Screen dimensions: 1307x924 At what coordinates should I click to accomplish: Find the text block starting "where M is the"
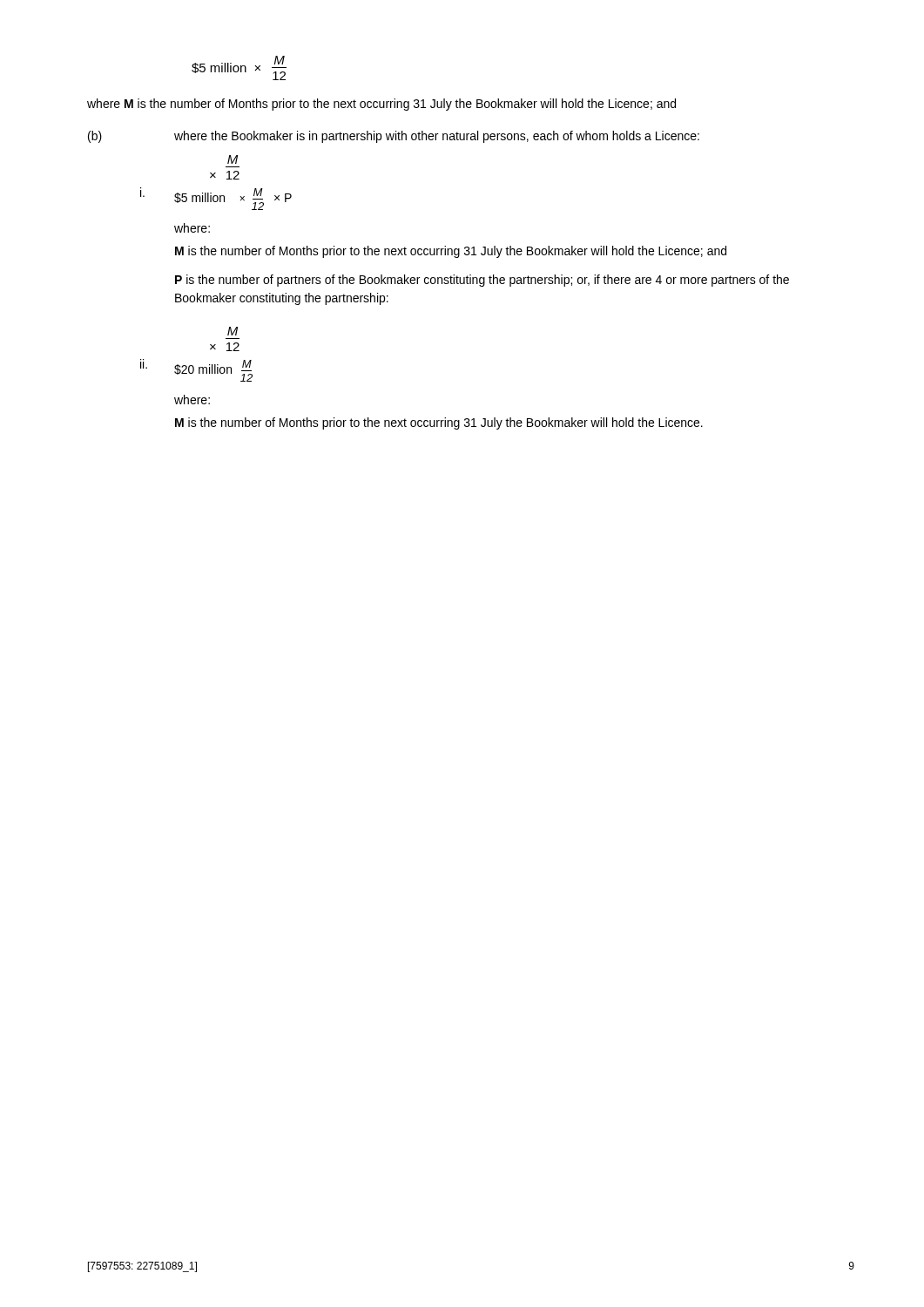[382, 104]
